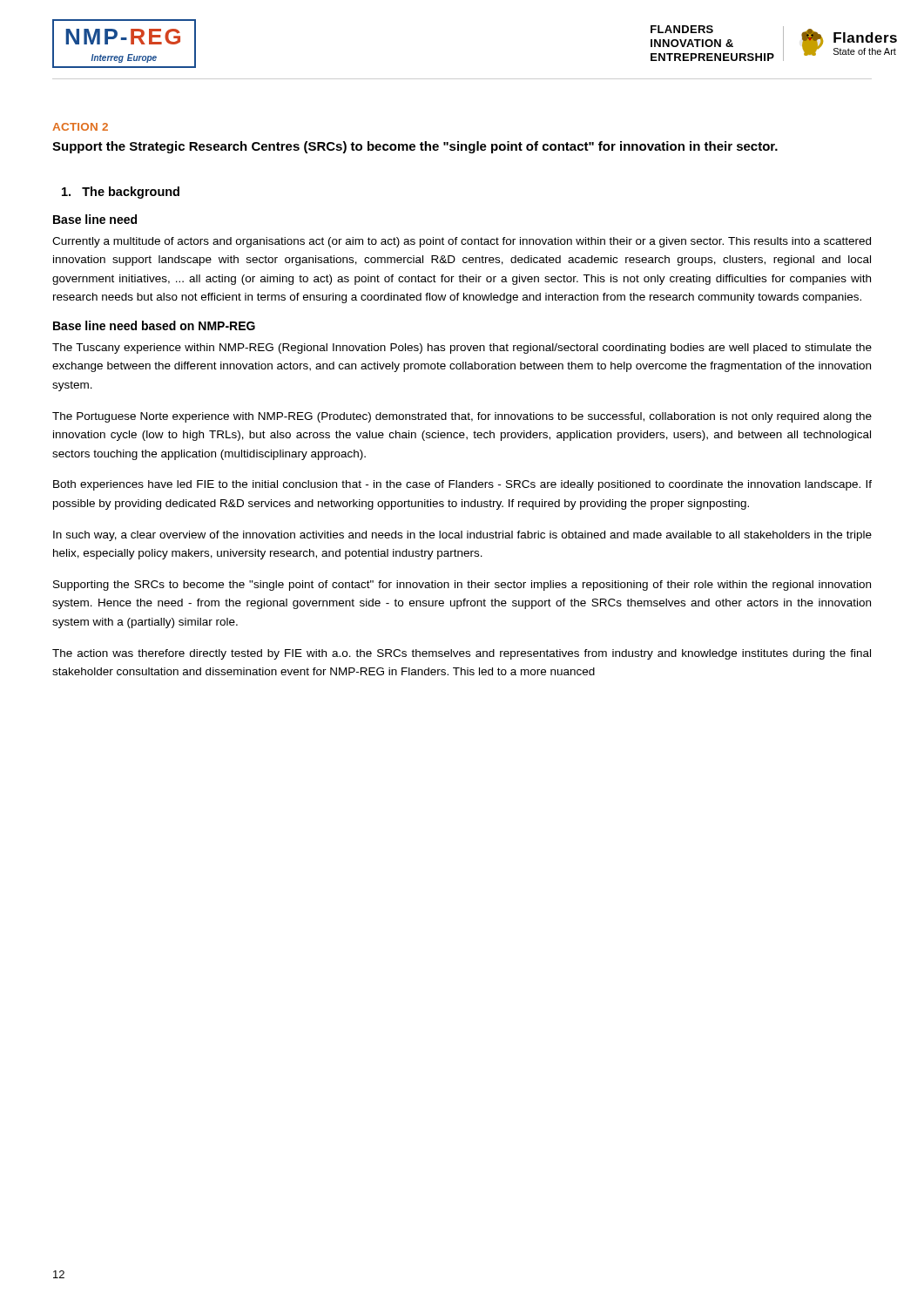Click on the text block that reads "The Portuguese Norte experience"
924x1307 pixels.
[462, 435]
